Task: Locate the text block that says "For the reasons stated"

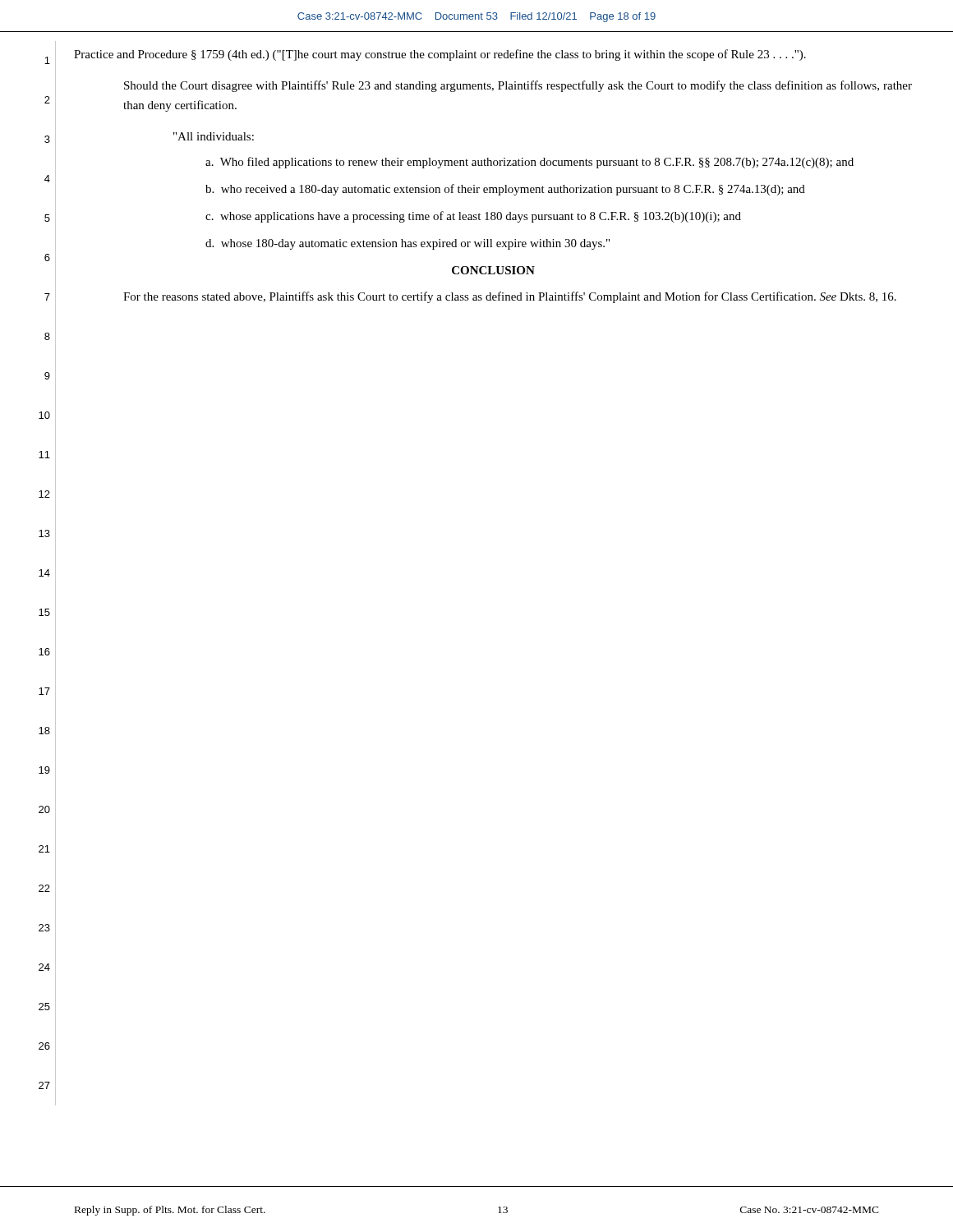Action: tap(510, 296)
